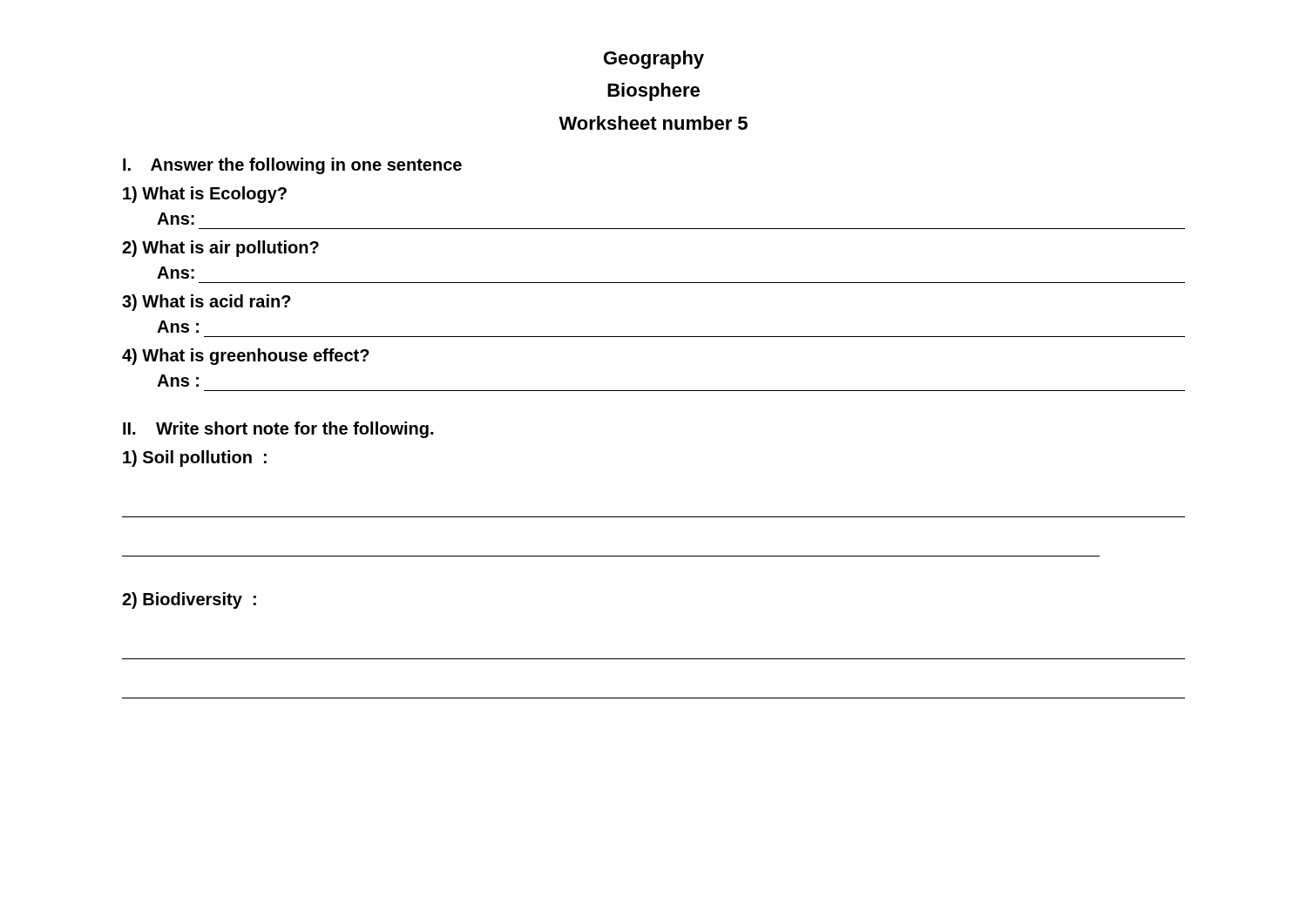Click where it says "2) Biodiversity :"
Viewport: 1307px width, 924px height.
click(190, 599)
